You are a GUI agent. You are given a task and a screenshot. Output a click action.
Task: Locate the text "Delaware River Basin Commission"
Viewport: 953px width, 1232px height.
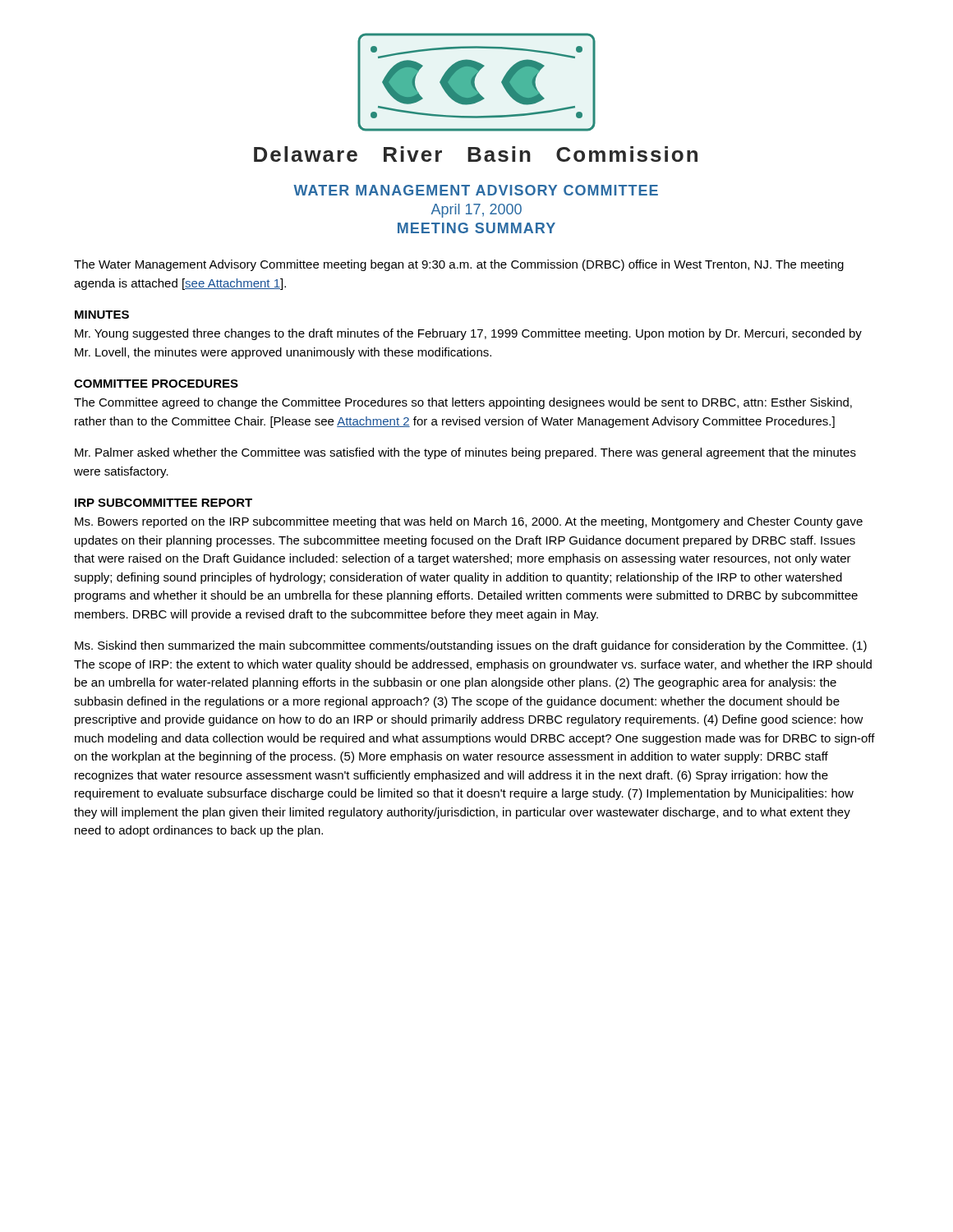(476, 154)
